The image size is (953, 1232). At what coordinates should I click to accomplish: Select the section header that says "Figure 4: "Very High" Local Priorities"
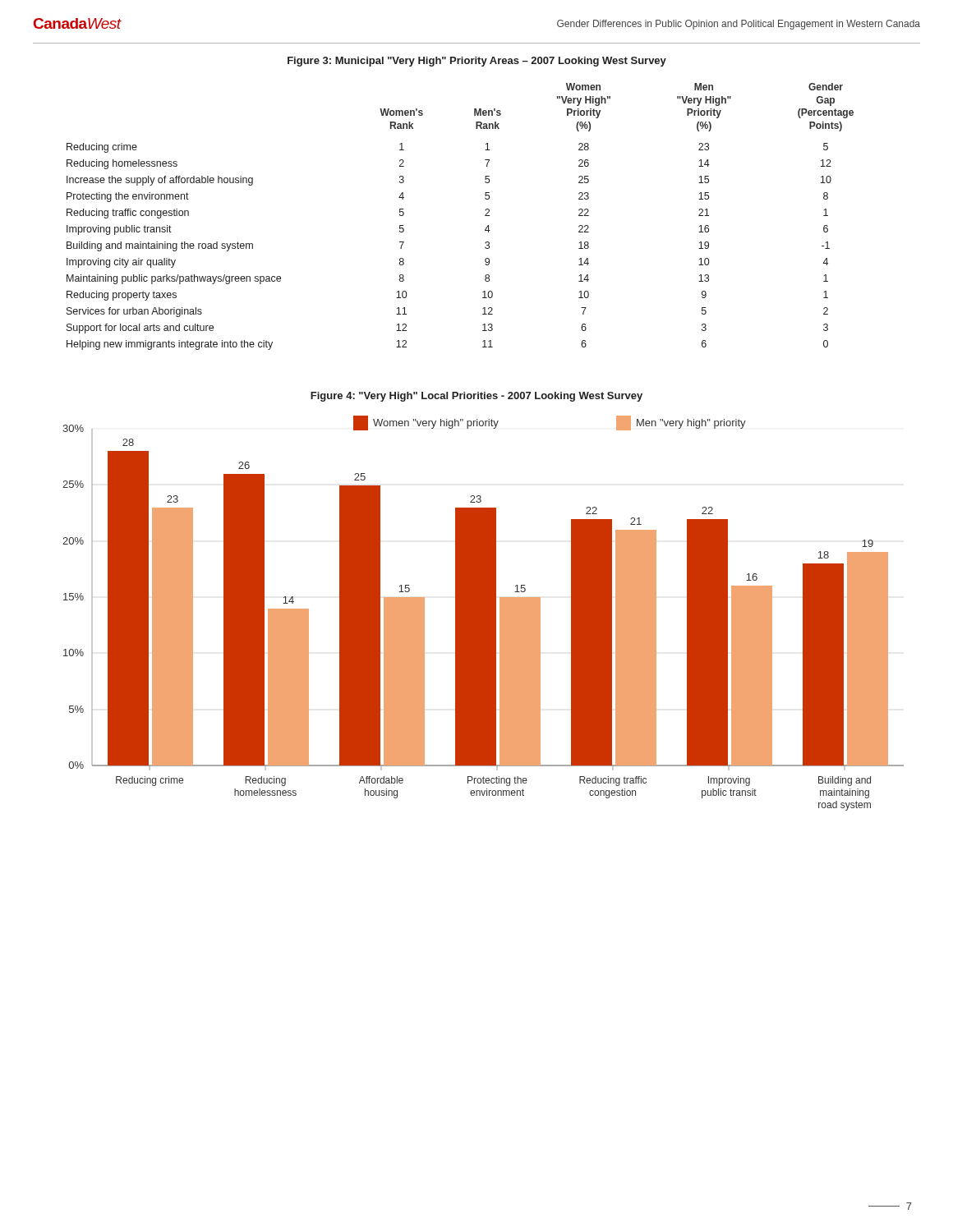point(476,395)
